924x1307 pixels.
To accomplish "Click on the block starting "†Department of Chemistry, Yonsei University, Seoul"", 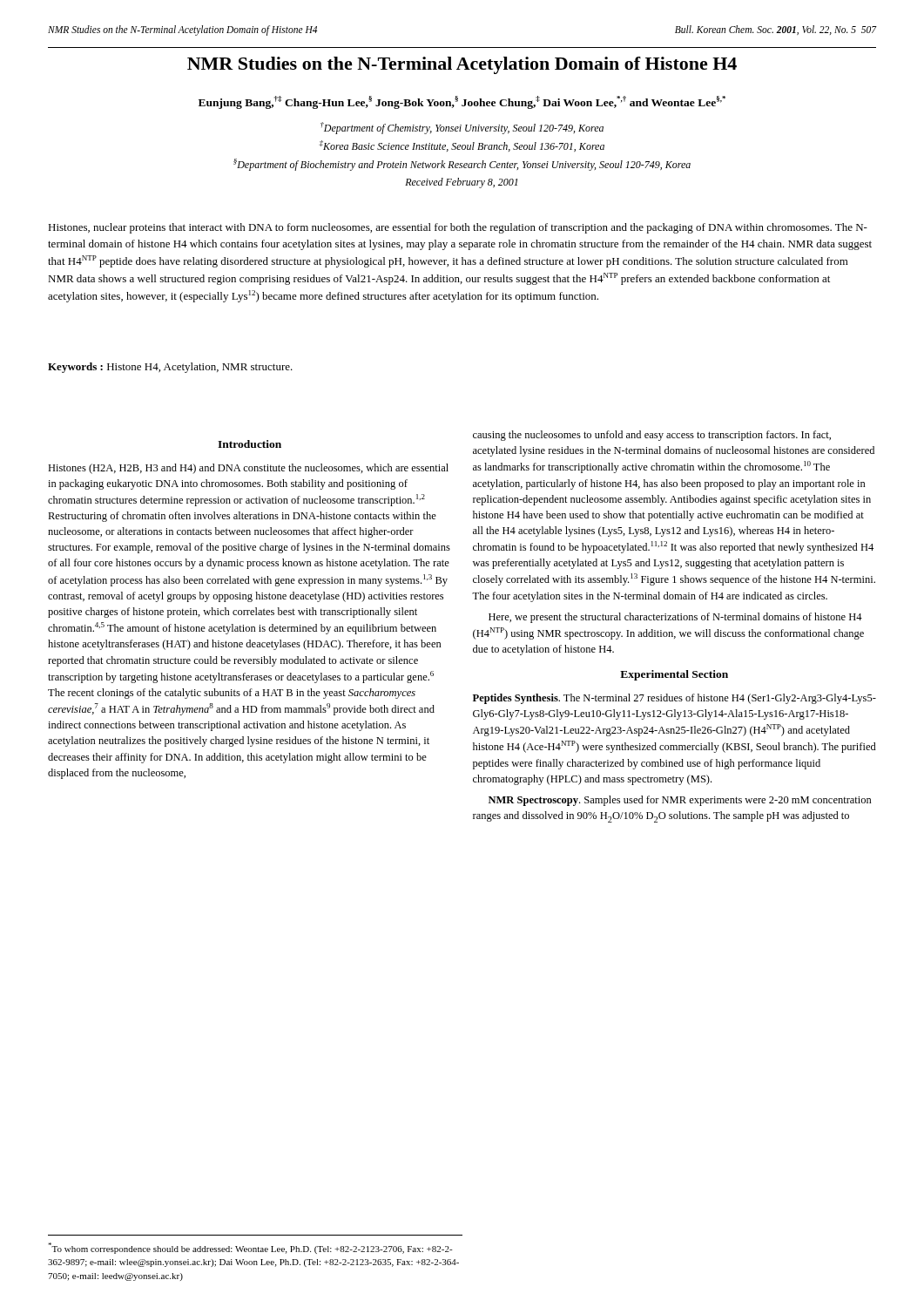I will pos(462,154).
